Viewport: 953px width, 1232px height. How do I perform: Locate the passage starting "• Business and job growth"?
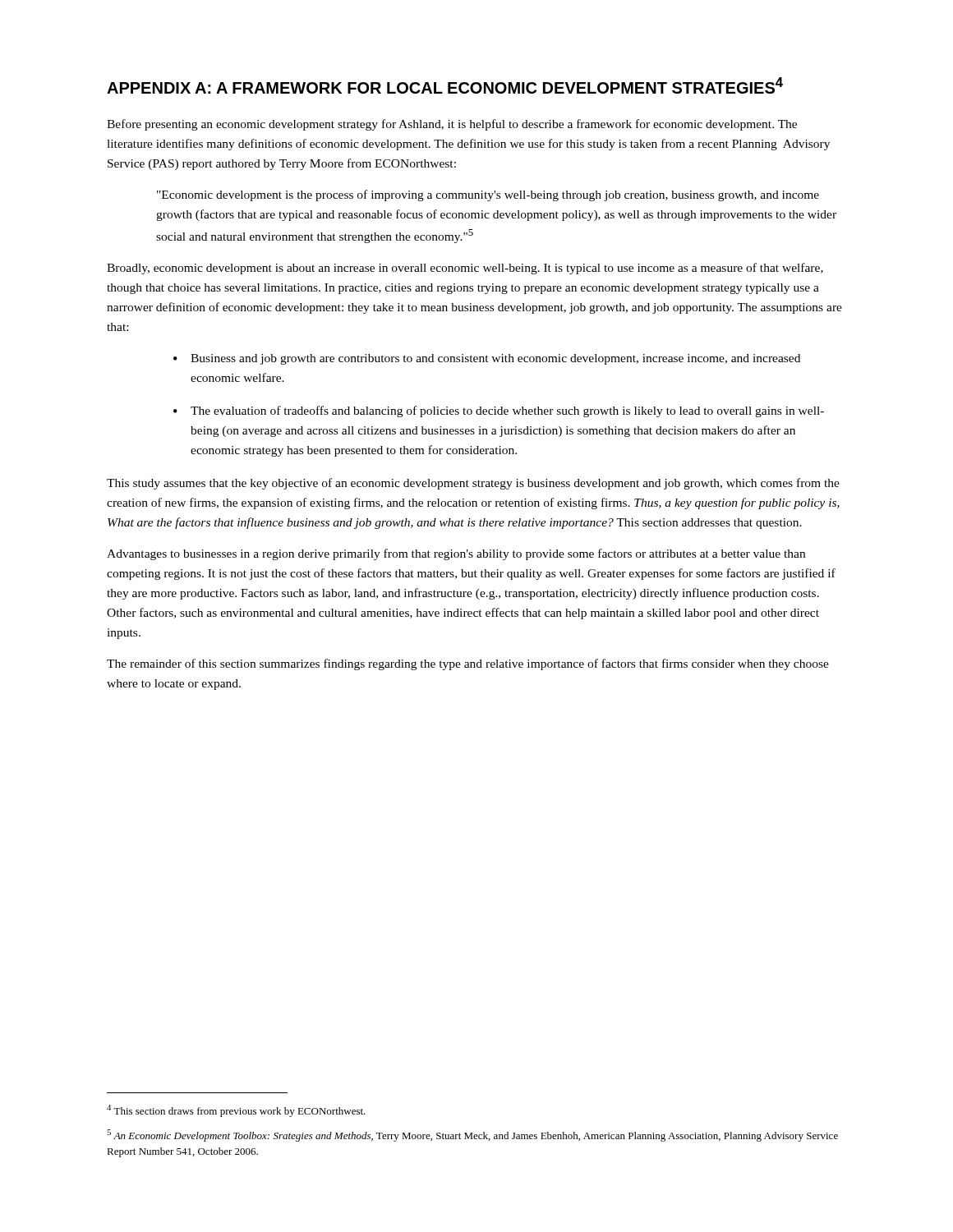(x=509, y=368)
